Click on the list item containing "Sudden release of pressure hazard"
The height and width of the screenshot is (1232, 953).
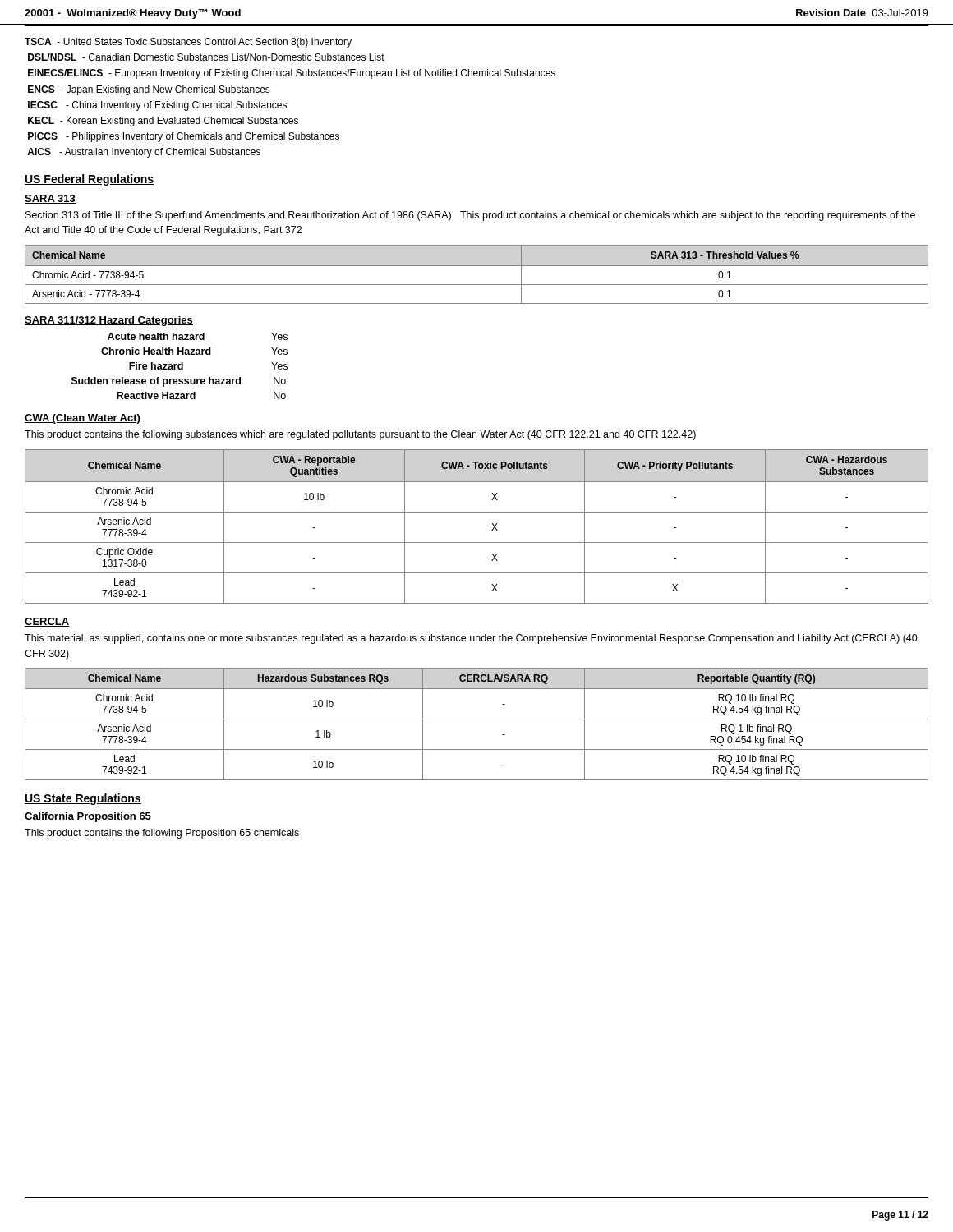click(x=156, y=381)
